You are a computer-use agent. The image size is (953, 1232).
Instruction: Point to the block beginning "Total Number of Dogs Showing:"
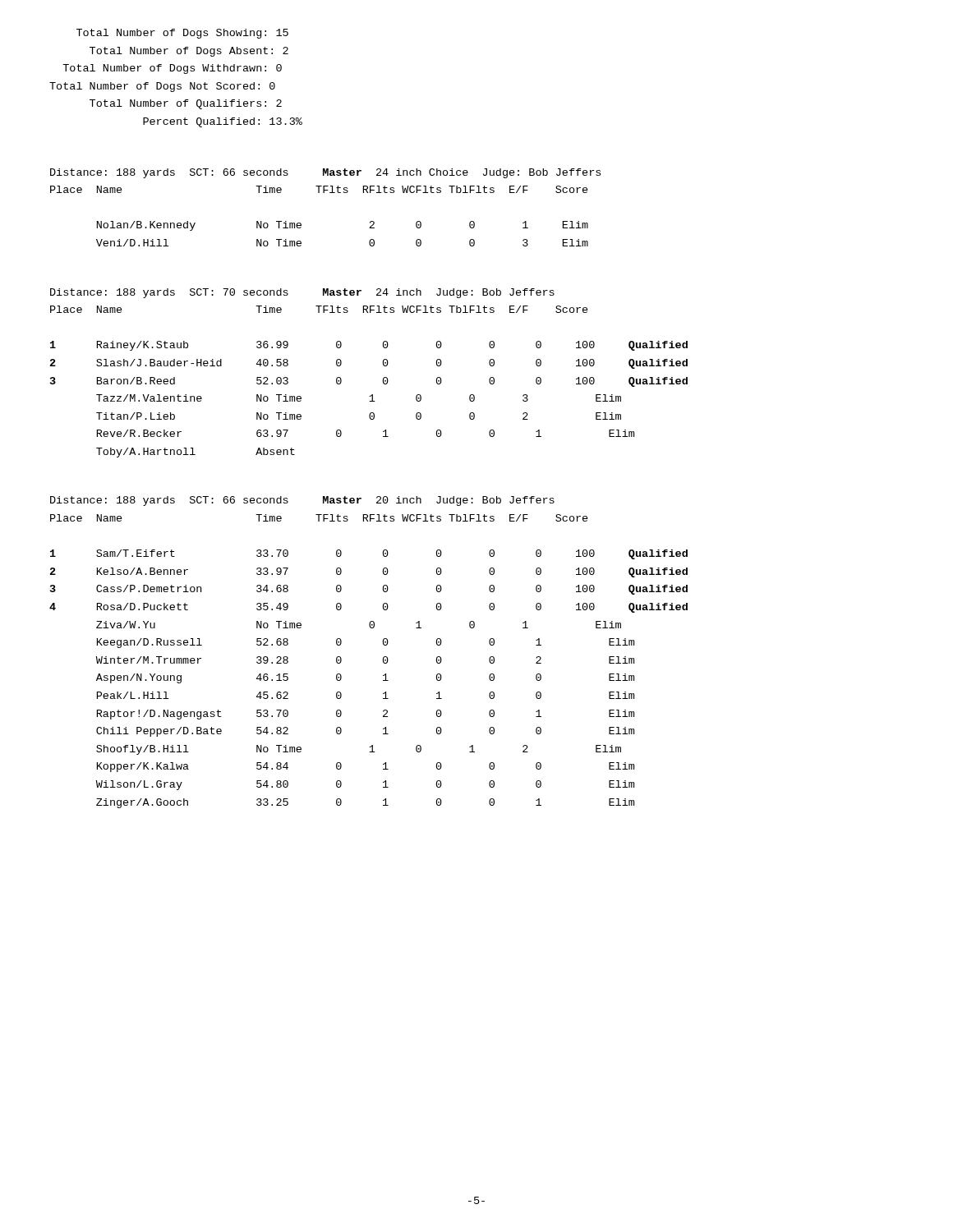[182, 34]
